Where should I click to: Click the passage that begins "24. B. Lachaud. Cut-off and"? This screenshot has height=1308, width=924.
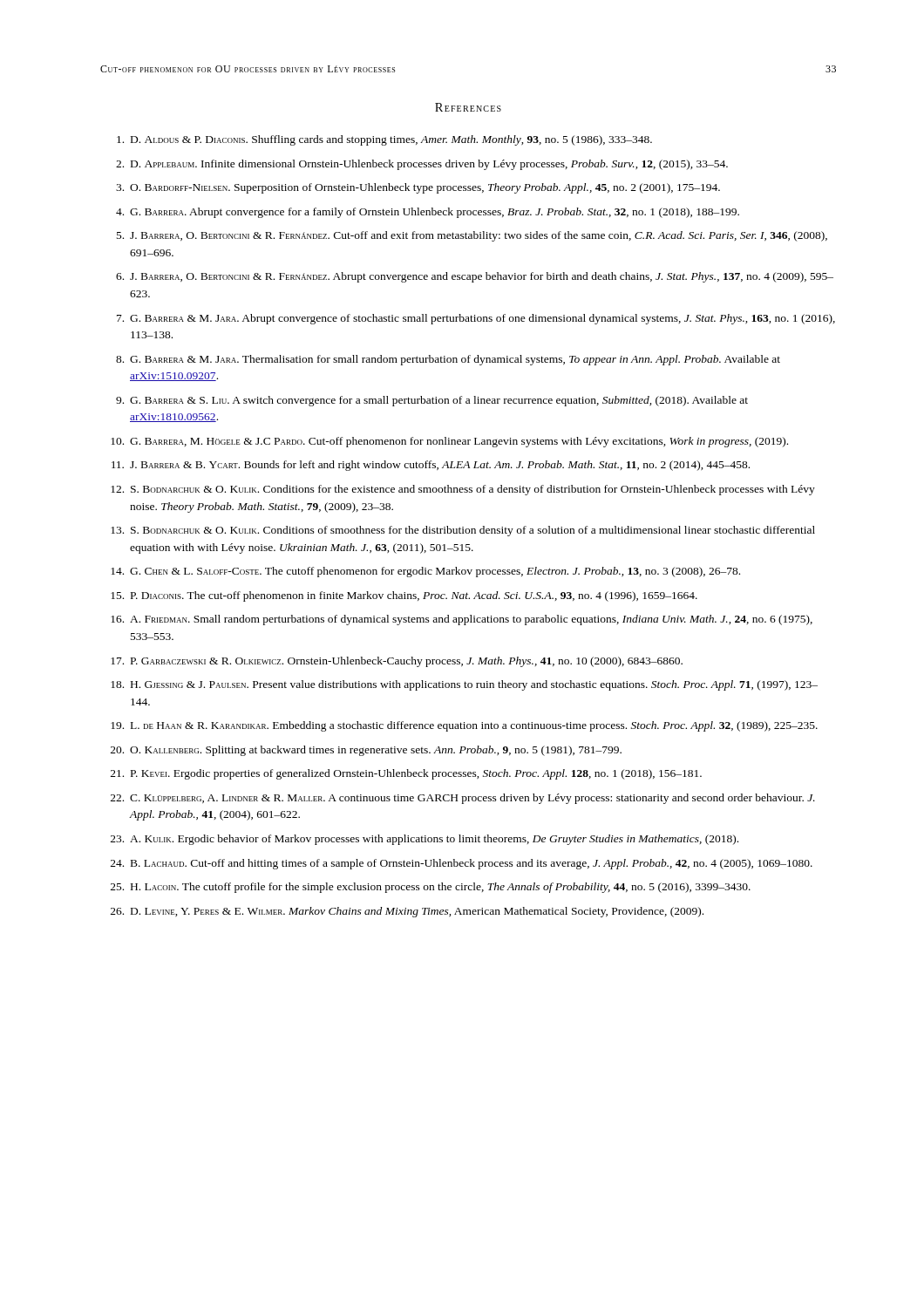coord(469,863)
